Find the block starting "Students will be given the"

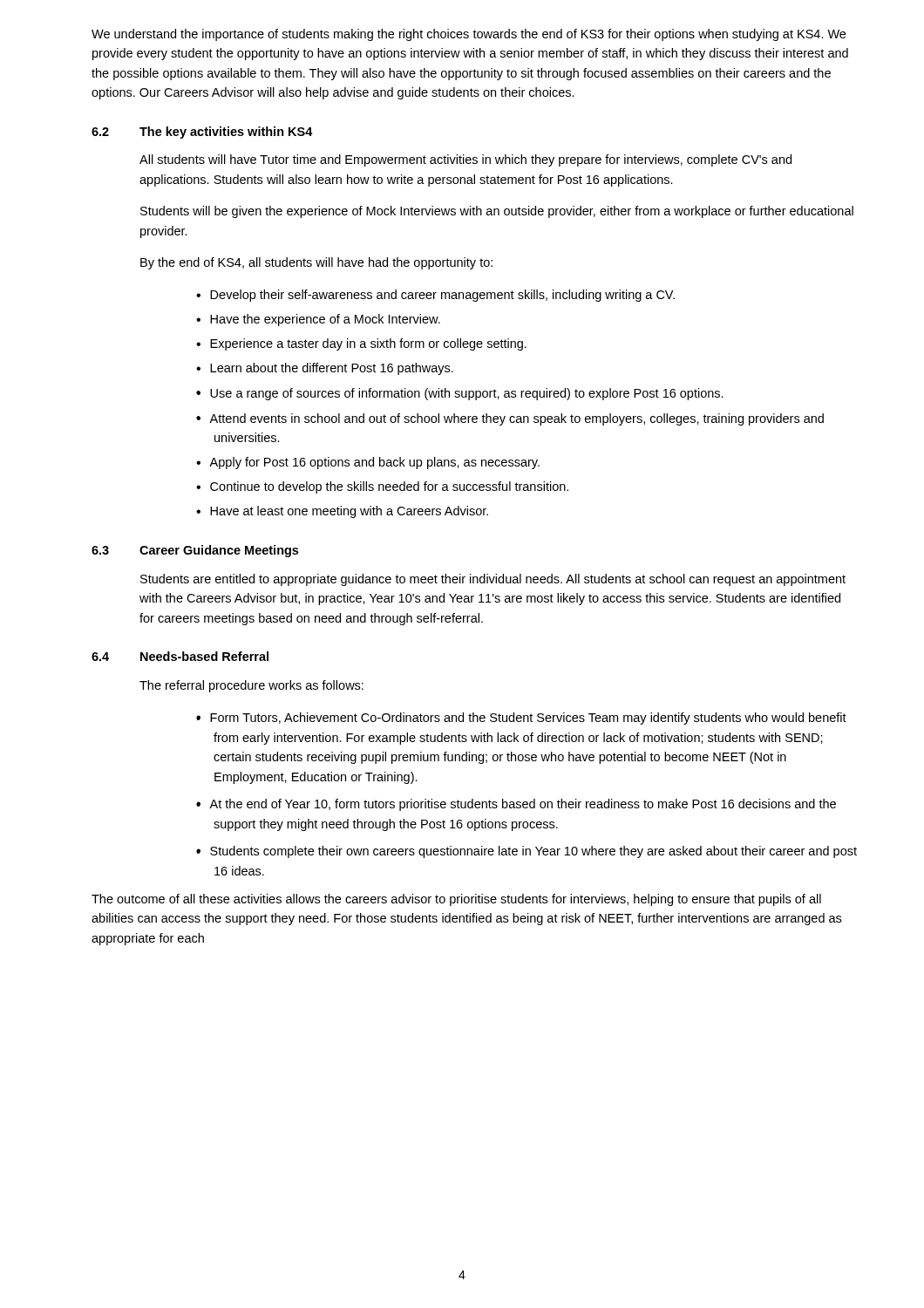pyautogui.click(x=497, y=221)
